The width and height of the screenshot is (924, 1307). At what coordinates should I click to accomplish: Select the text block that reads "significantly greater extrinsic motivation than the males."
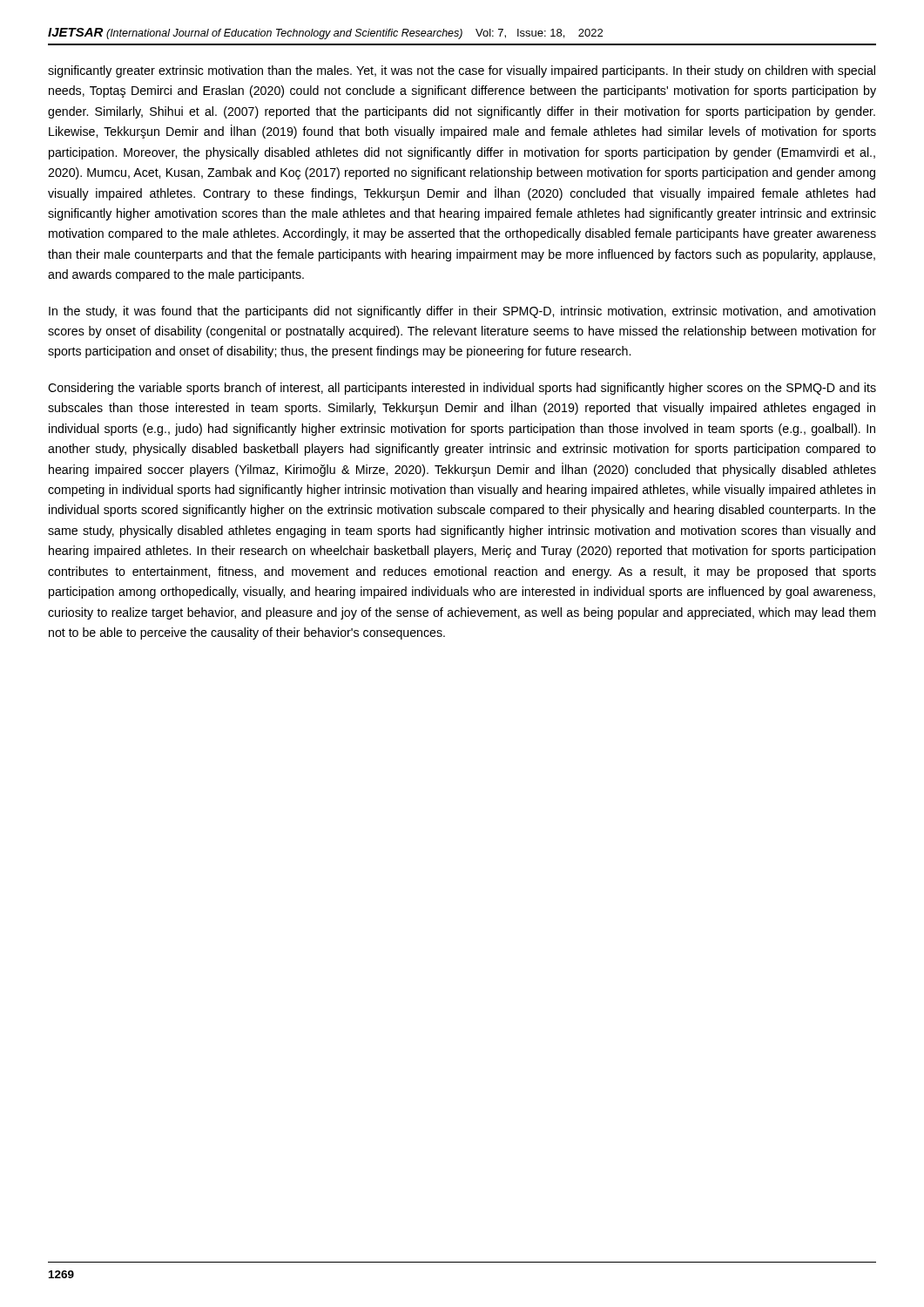pos(462,173)
